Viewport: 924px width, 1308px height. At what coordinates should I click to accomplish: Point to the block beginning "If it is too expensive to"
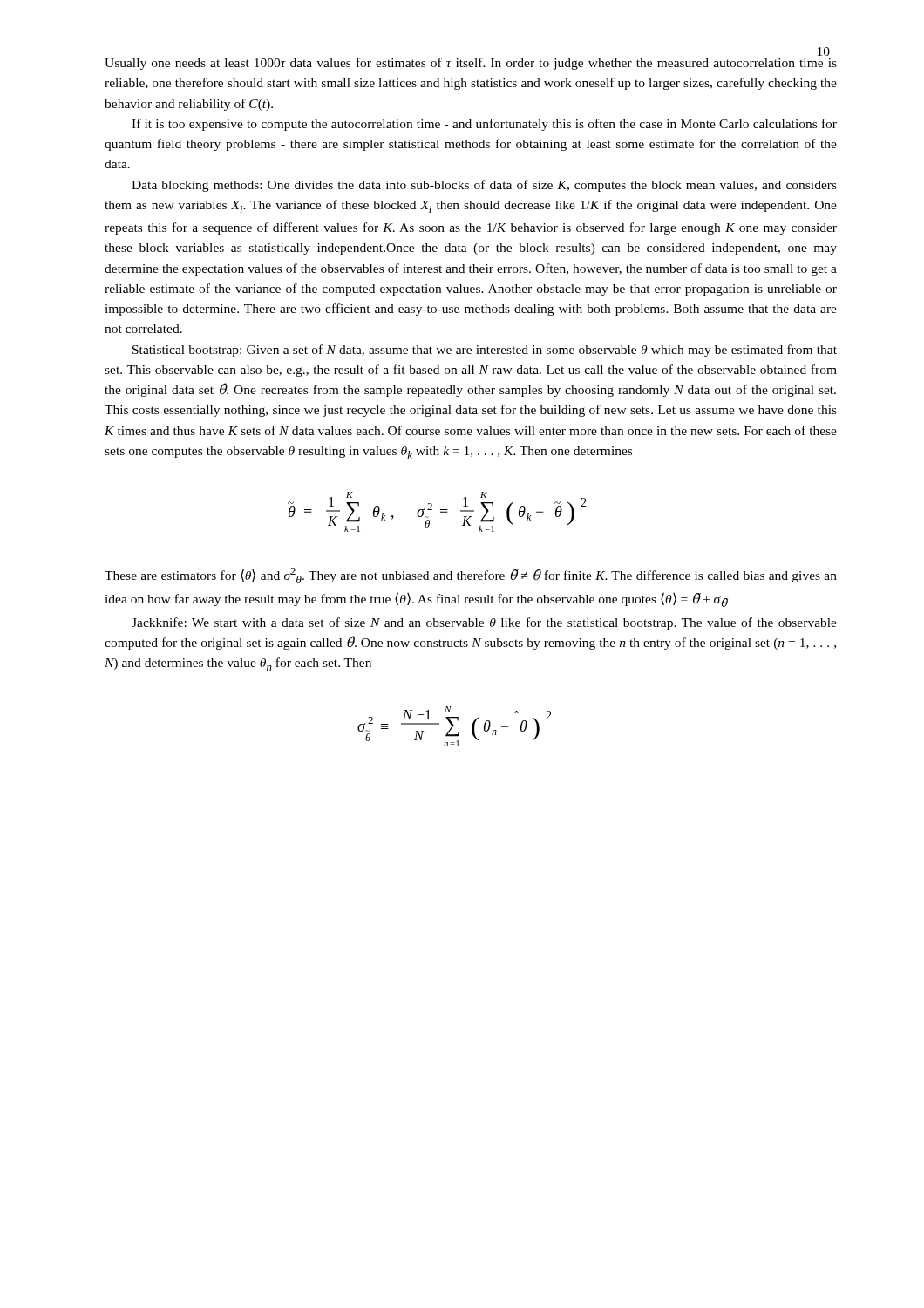pos(471,144)
